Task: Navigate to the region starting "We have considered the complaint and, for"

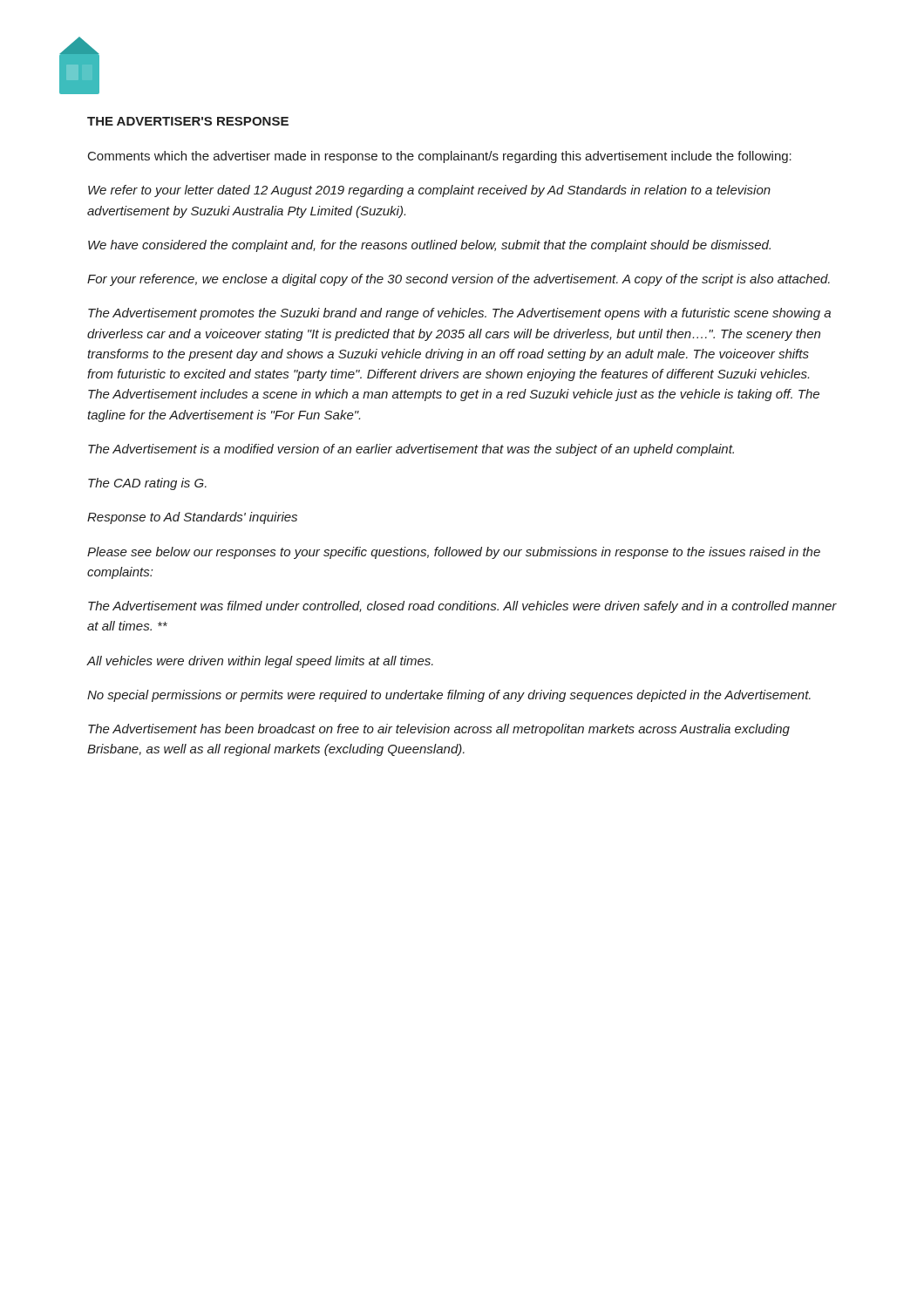Action: [430, 244]
